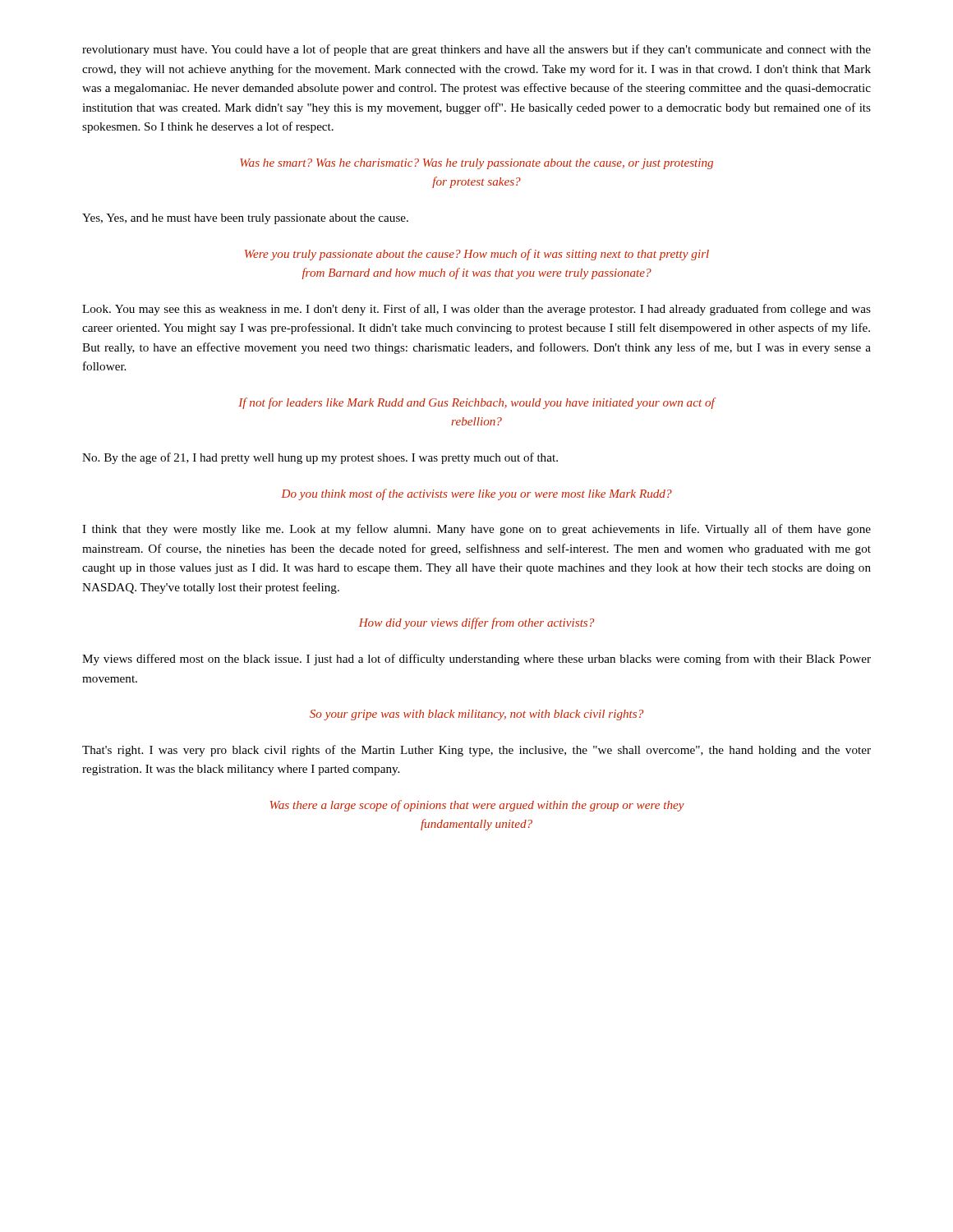The image size is (953, 1232).
Task: Find the text block starting "Look. You may see this as"
Action: pos(476,337)
